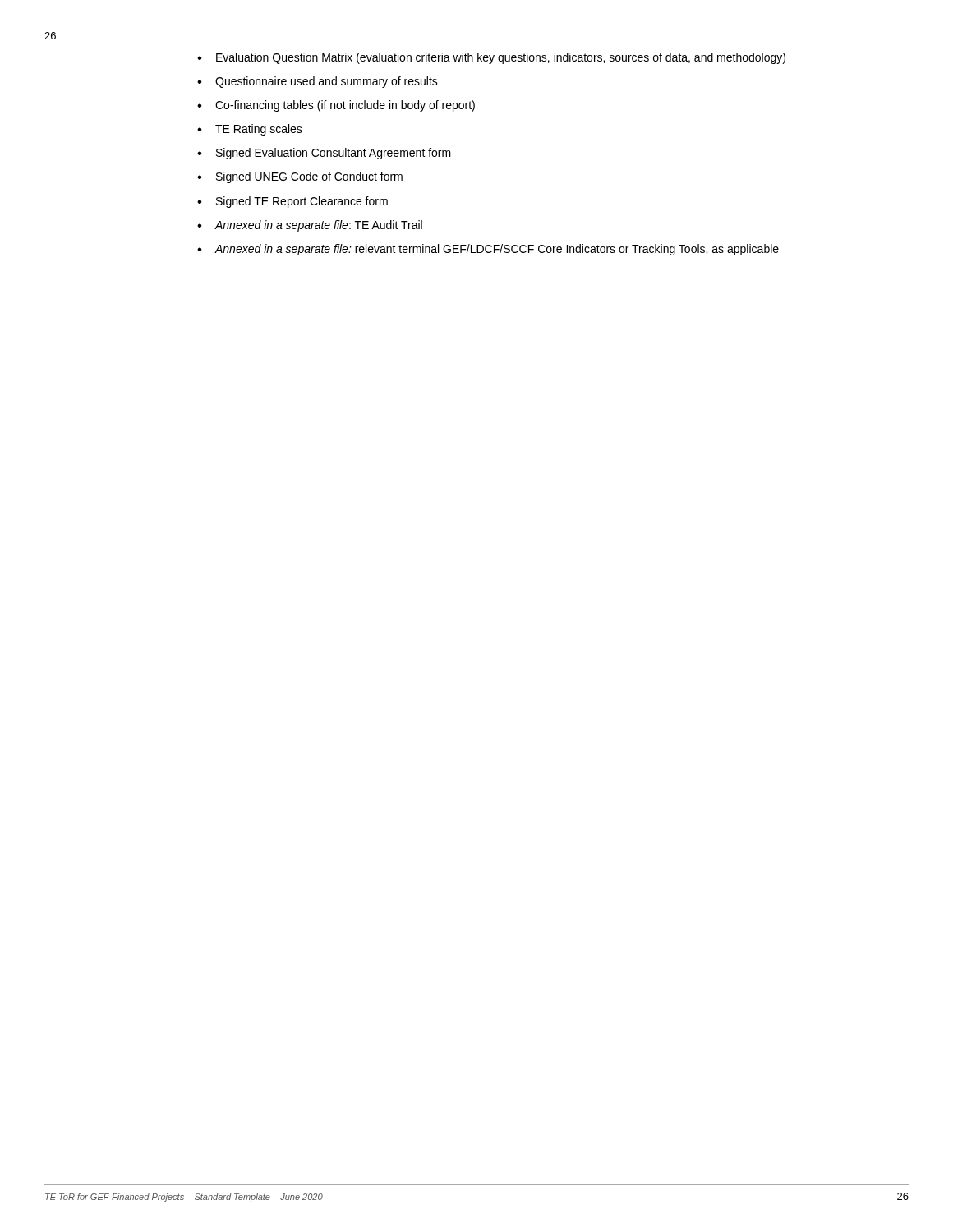This screenshot has width=953, height=1232.
Task: Navigate to the region starting "• Signed UNEG"
Action: [x=300, y=177]
